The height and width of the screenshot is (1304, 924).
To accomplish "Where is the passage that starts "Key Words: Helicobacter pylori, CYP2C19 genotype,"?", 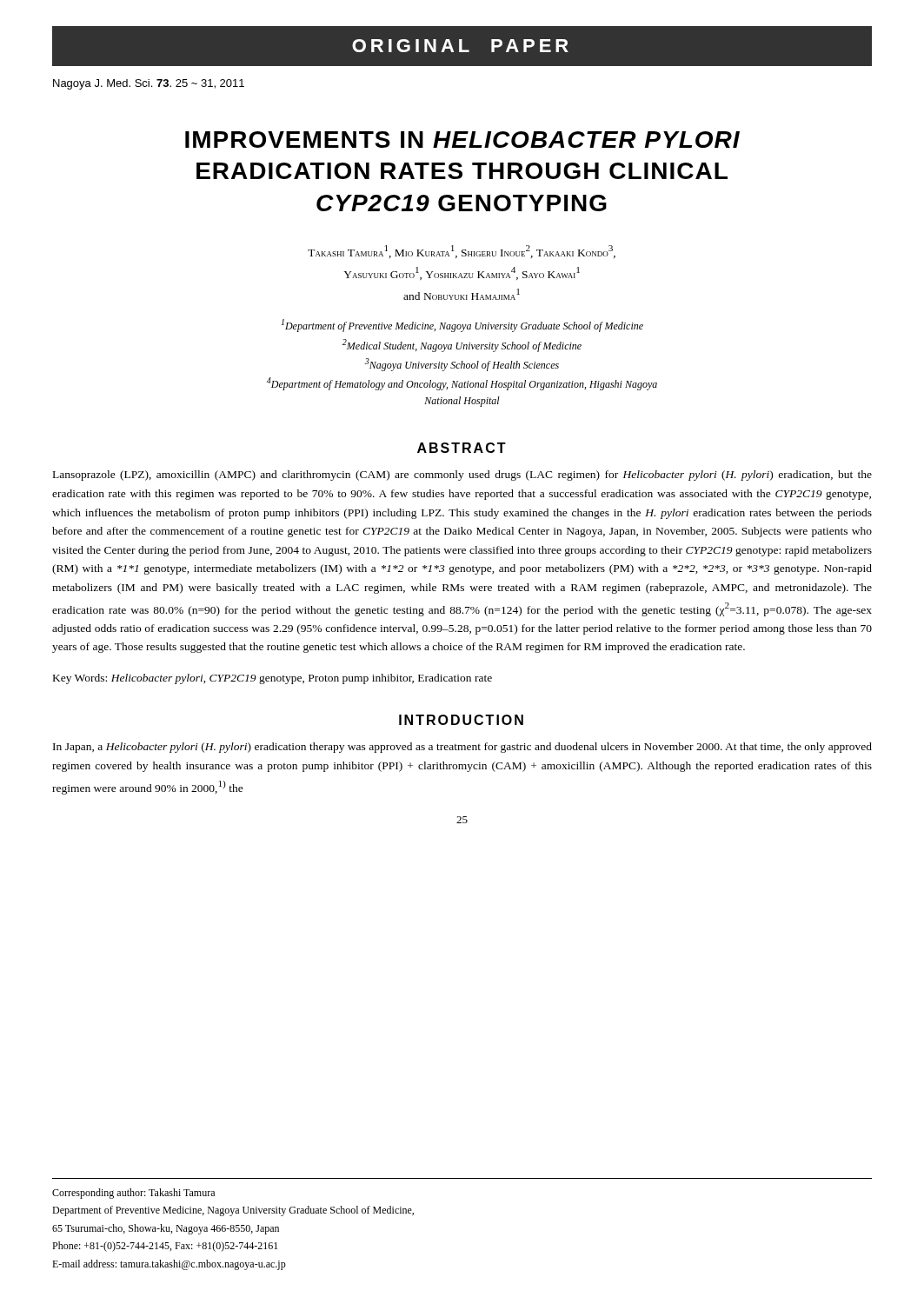I will pos(272,678).
